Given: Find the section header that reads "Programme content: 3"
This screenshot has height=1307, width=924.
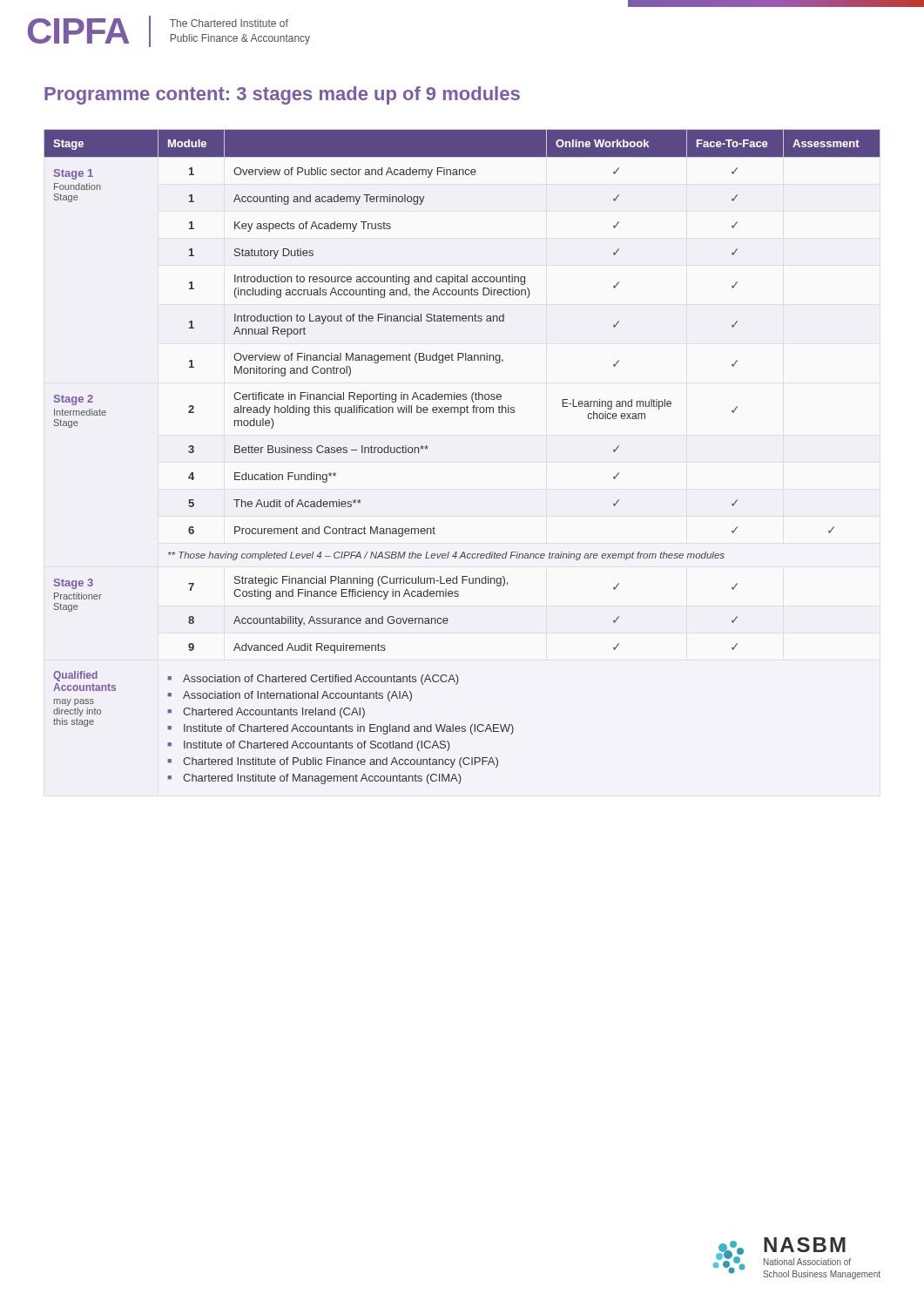Looking at the screenshot, I should click(x=282, y=94).
